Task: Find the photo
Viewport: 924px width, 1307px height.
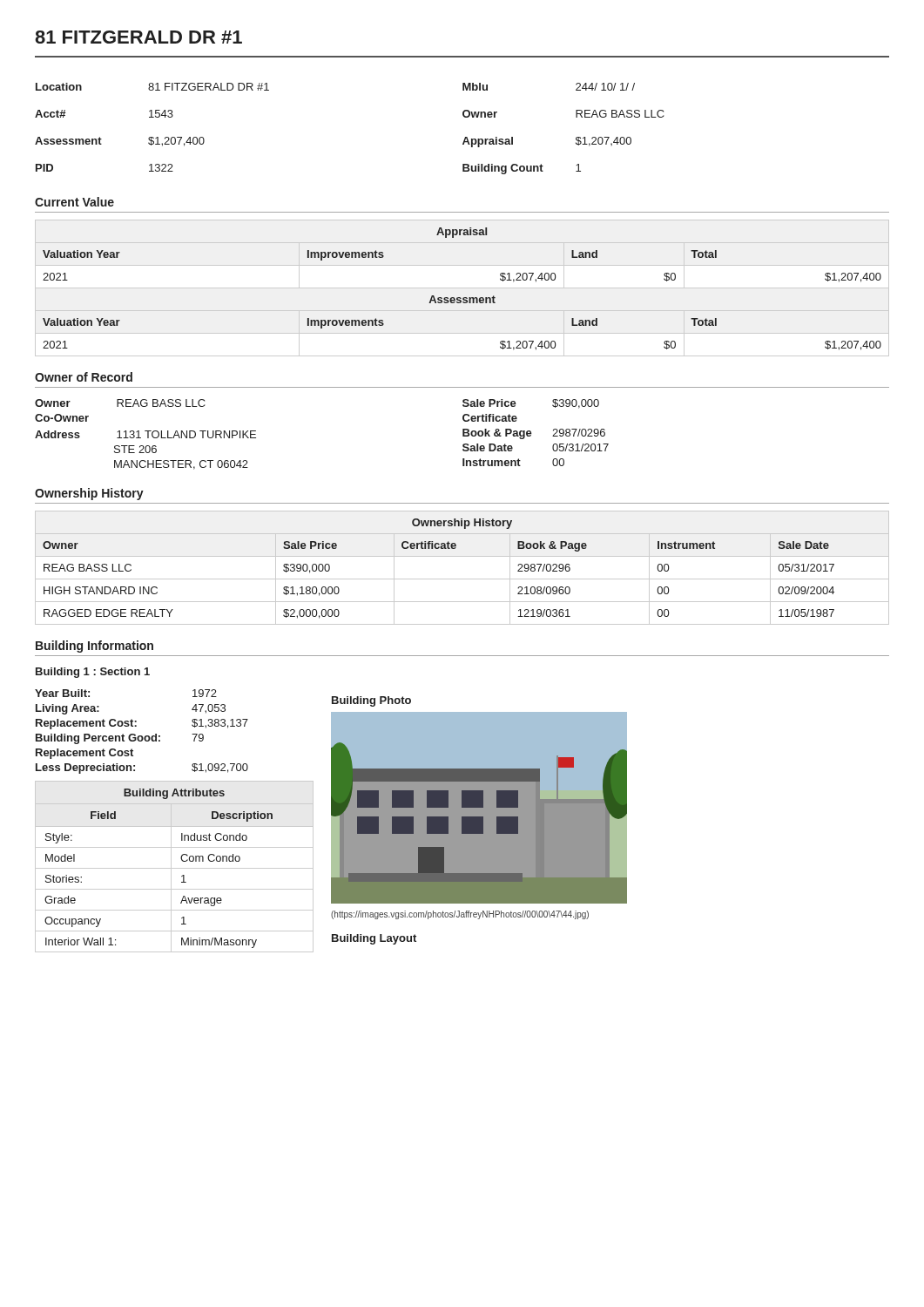Action: (x=610, y=809)
